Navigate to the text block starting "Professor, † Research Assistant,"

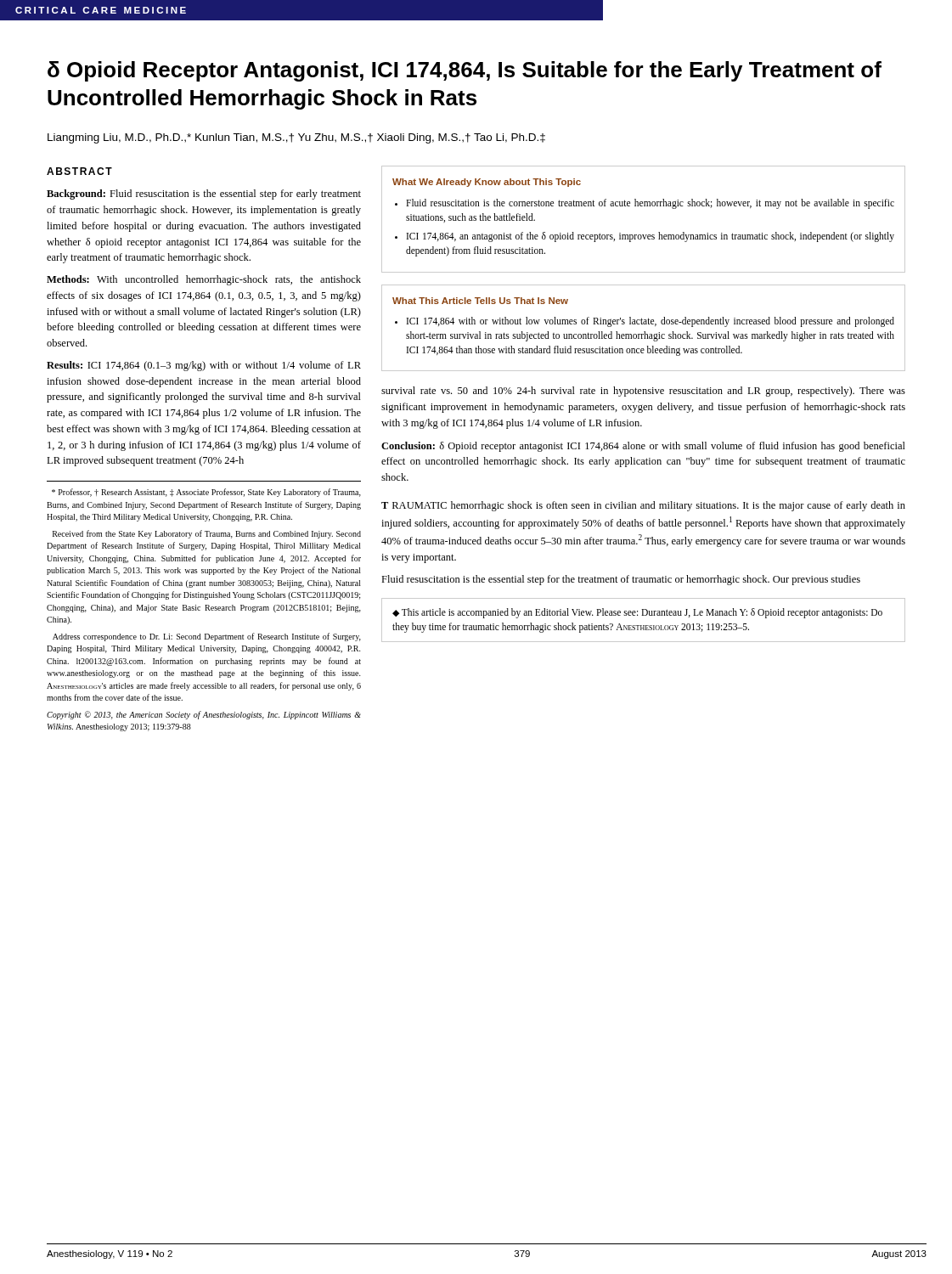(204, 505)
